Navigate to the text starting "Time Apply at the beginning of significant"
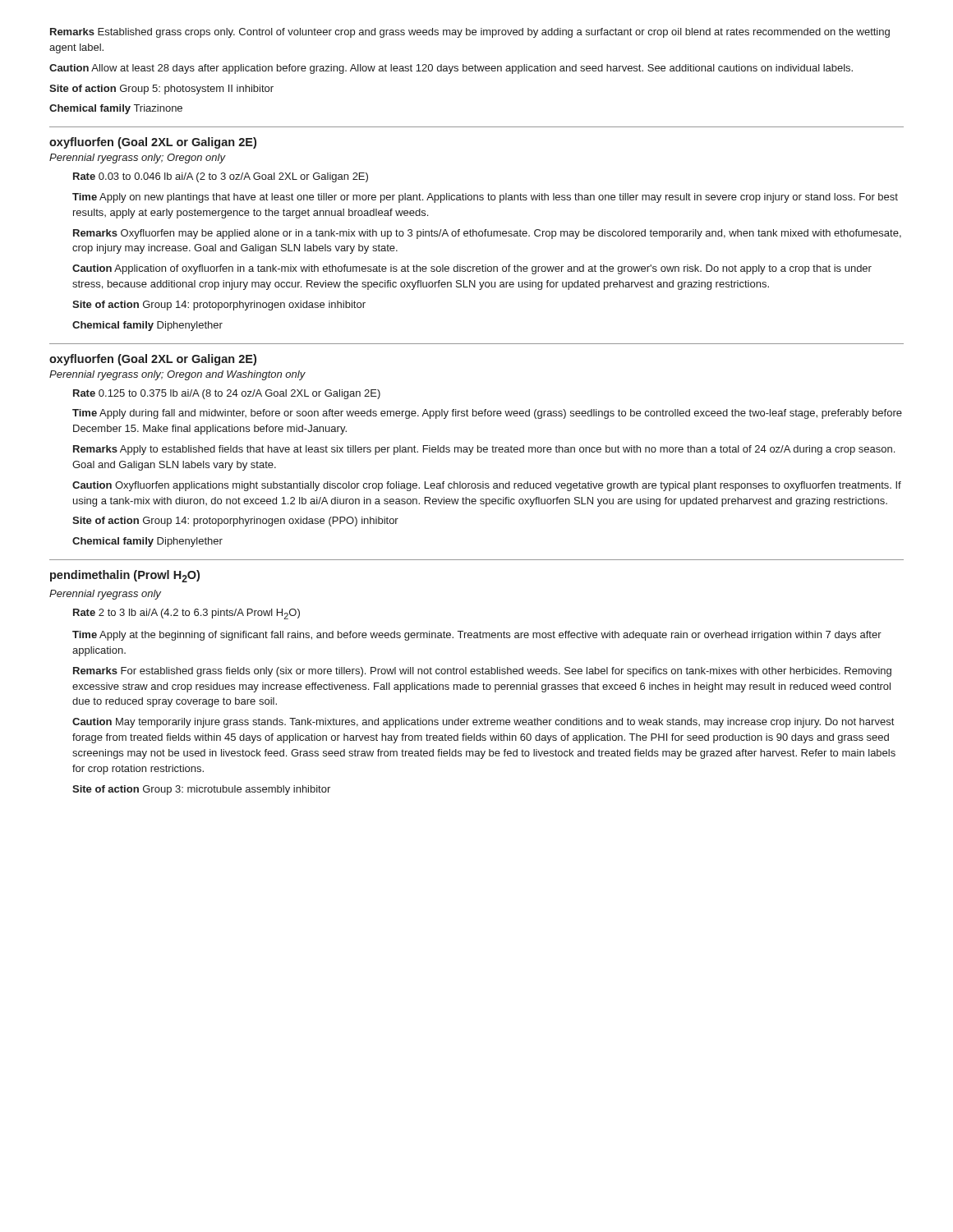This screenshot has height=1232, width=953. point(477,642)
